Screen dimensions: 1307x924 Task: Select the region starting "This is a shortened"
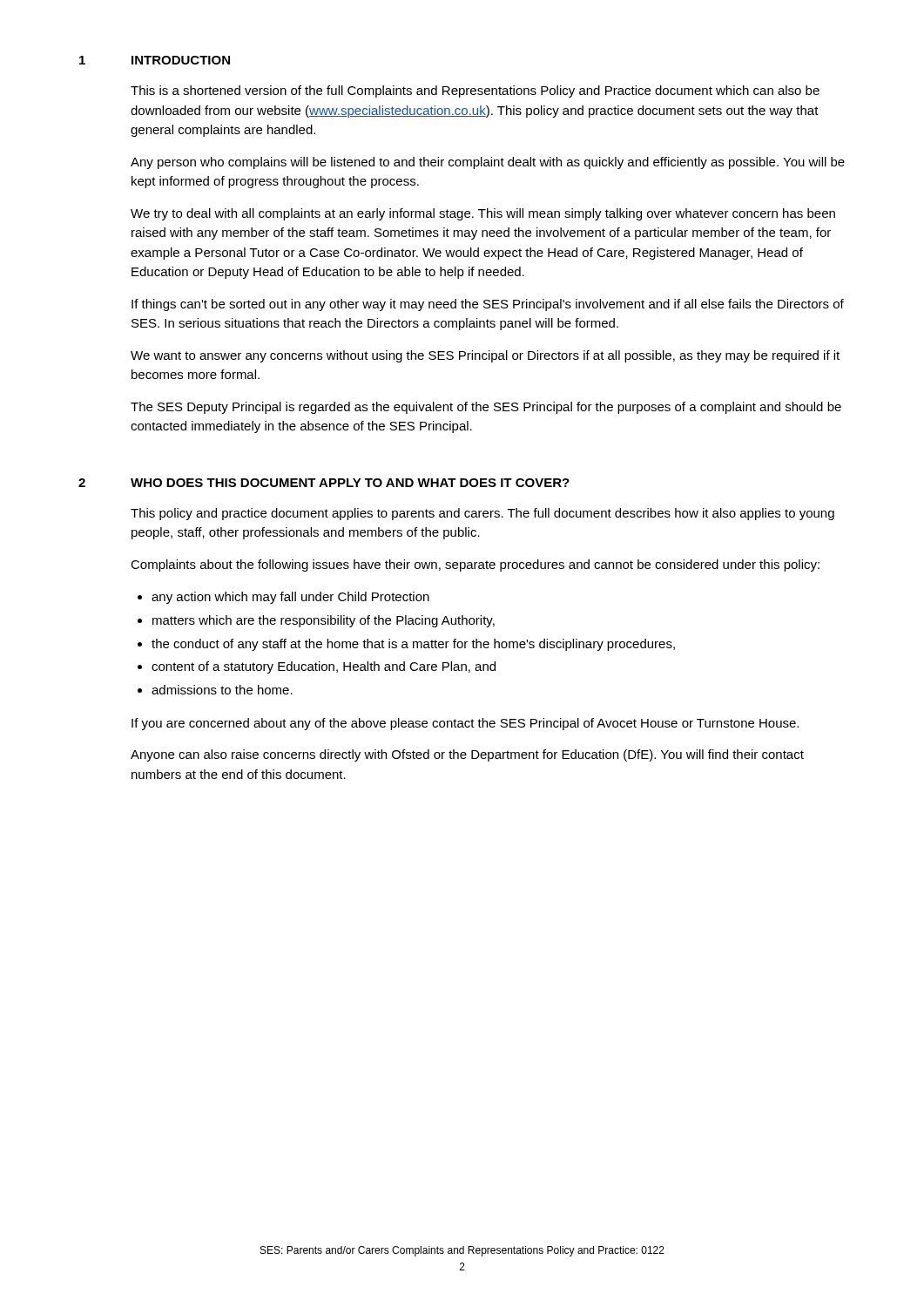[475, 110]
